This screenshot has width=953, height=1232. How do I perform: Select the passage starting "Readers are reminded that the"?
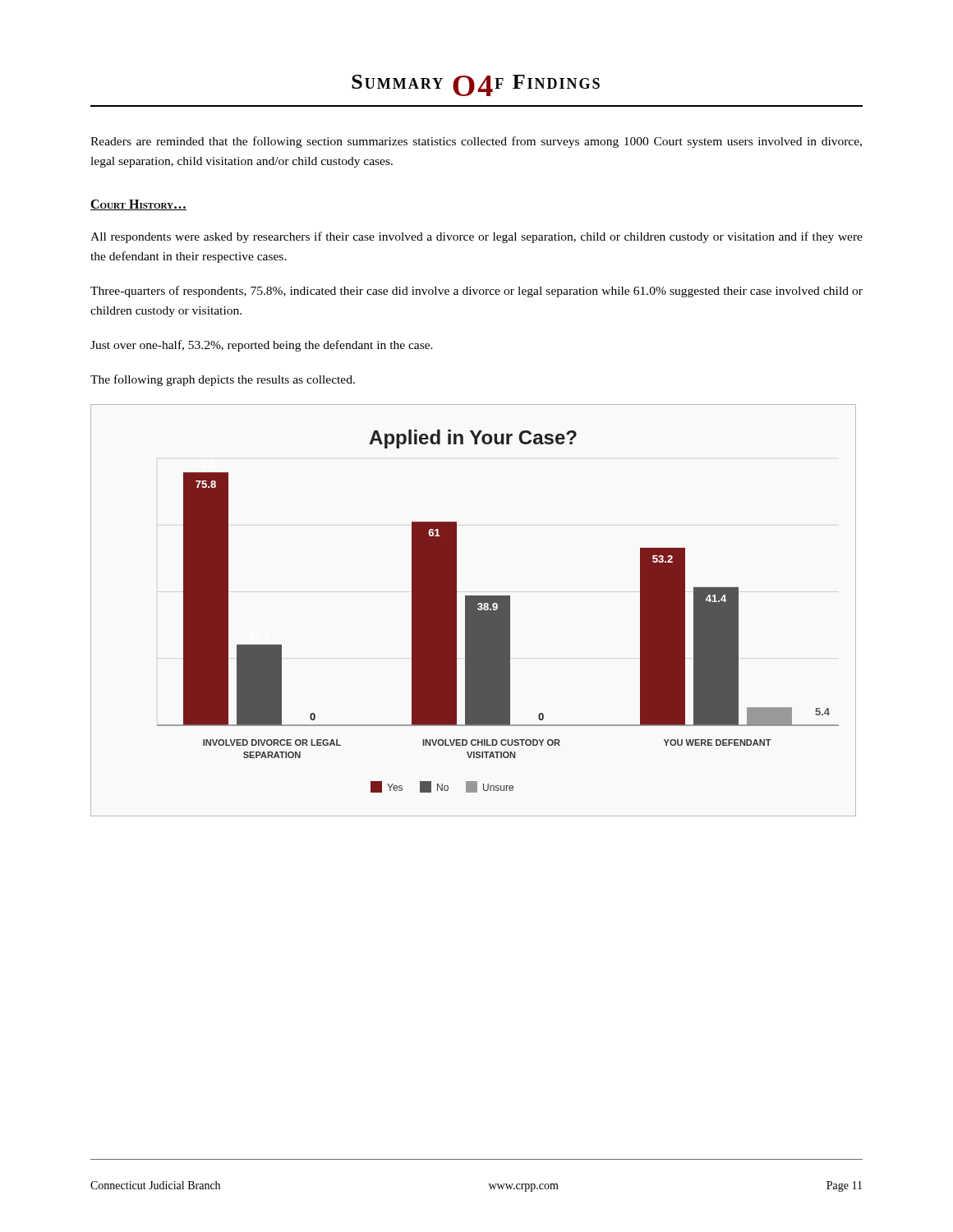[x=476, y=151]
